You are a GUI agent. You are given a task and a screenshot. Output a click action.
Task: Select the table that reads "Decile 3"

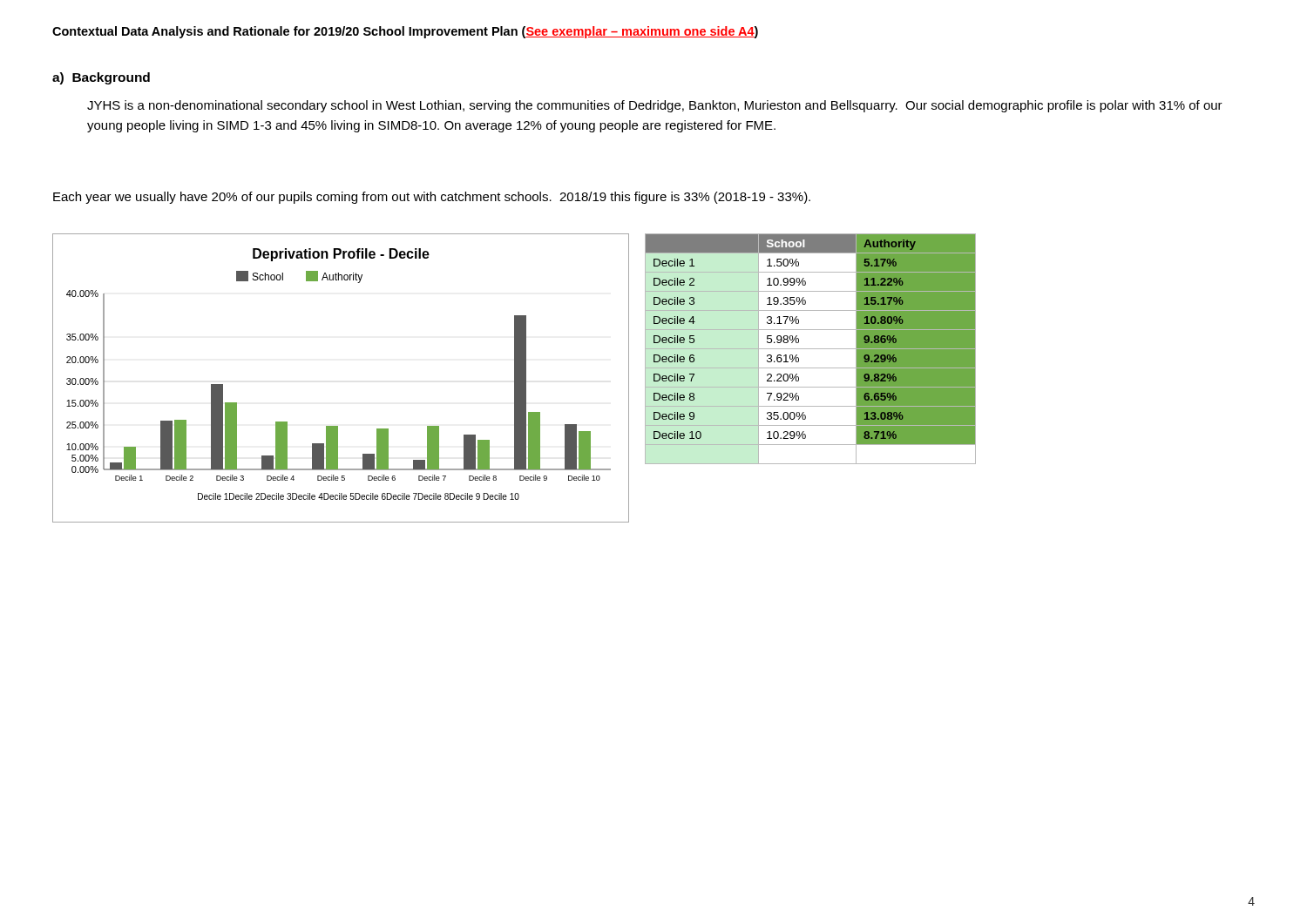click(810, 349)
